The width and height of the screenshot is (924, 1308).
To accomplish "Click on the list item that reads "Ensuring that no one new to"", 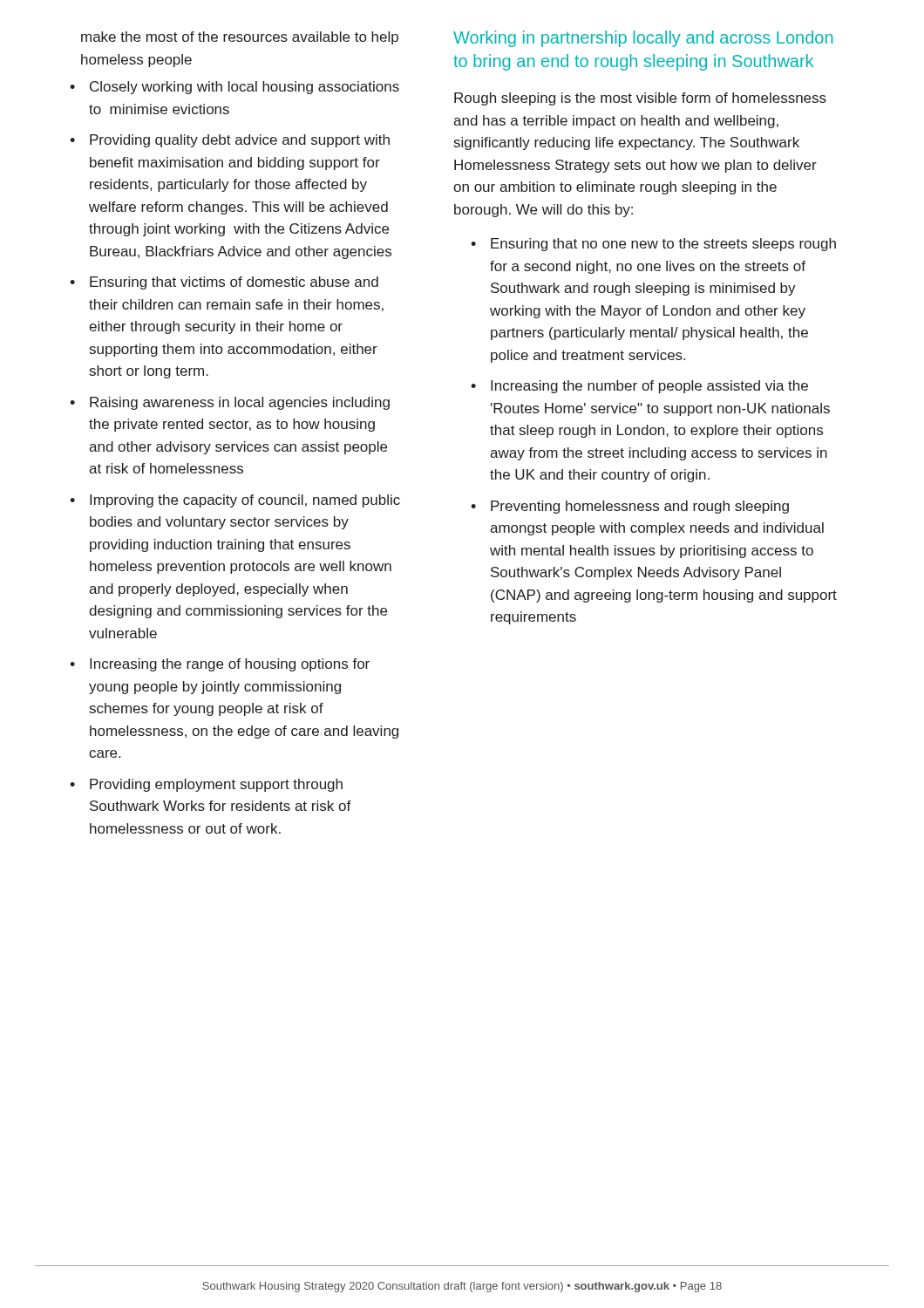I will [663, 299].
